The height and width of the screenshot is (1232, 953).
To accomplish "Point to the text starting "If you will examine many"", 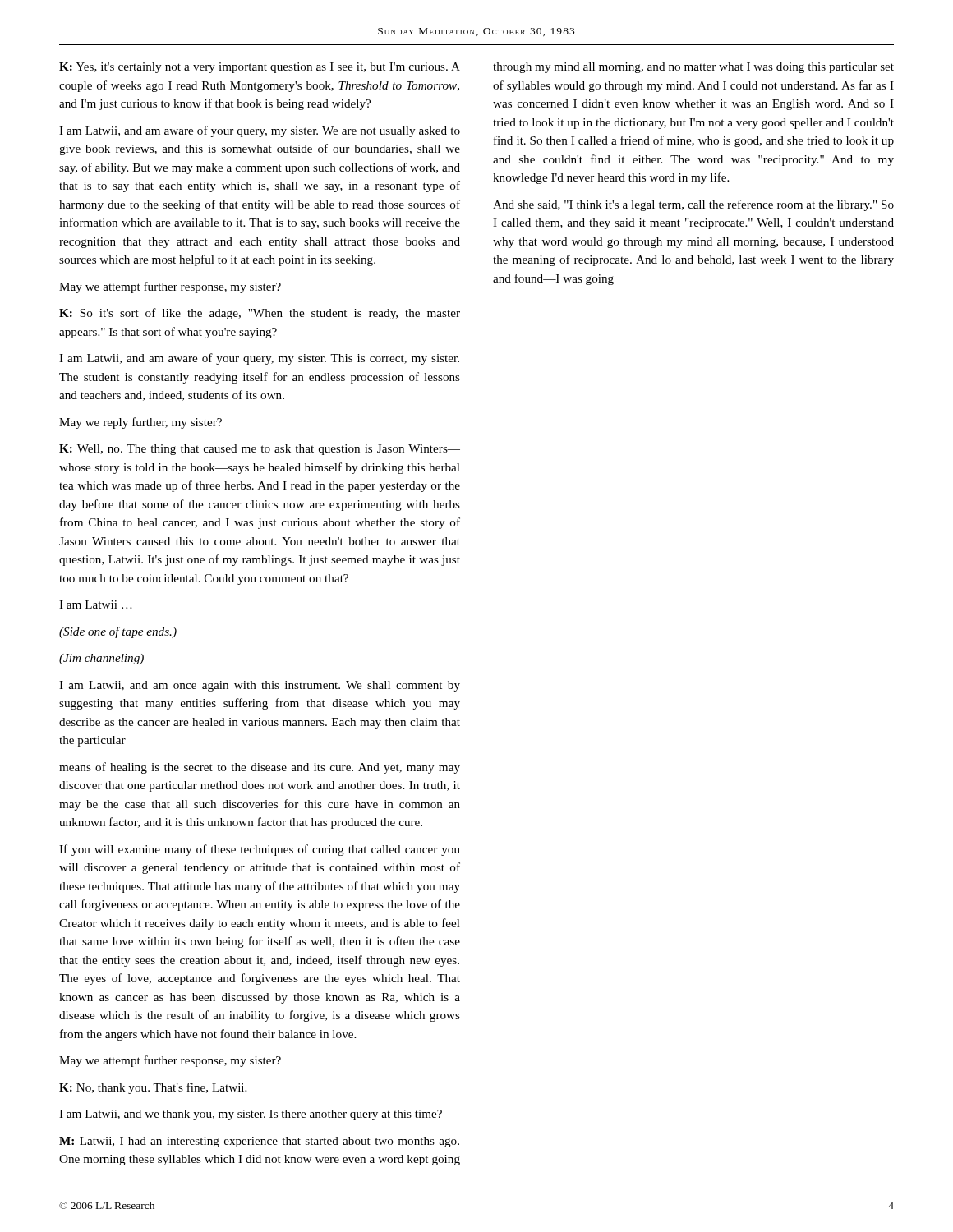I will pyautogui.click(x=260, y=941).
